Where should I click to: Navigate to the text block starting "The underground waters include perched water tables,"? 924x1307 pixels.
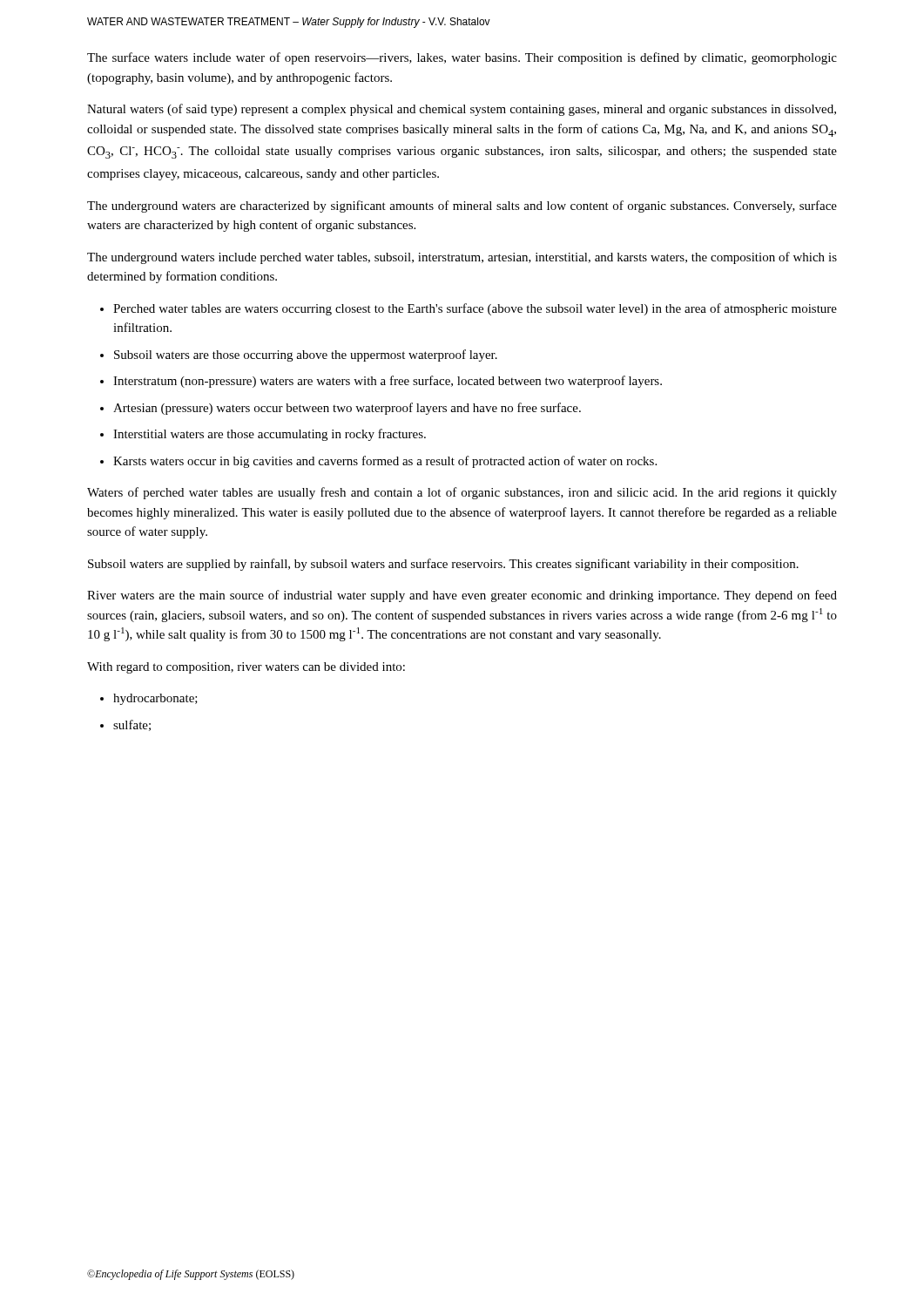(x=462, y=267)
